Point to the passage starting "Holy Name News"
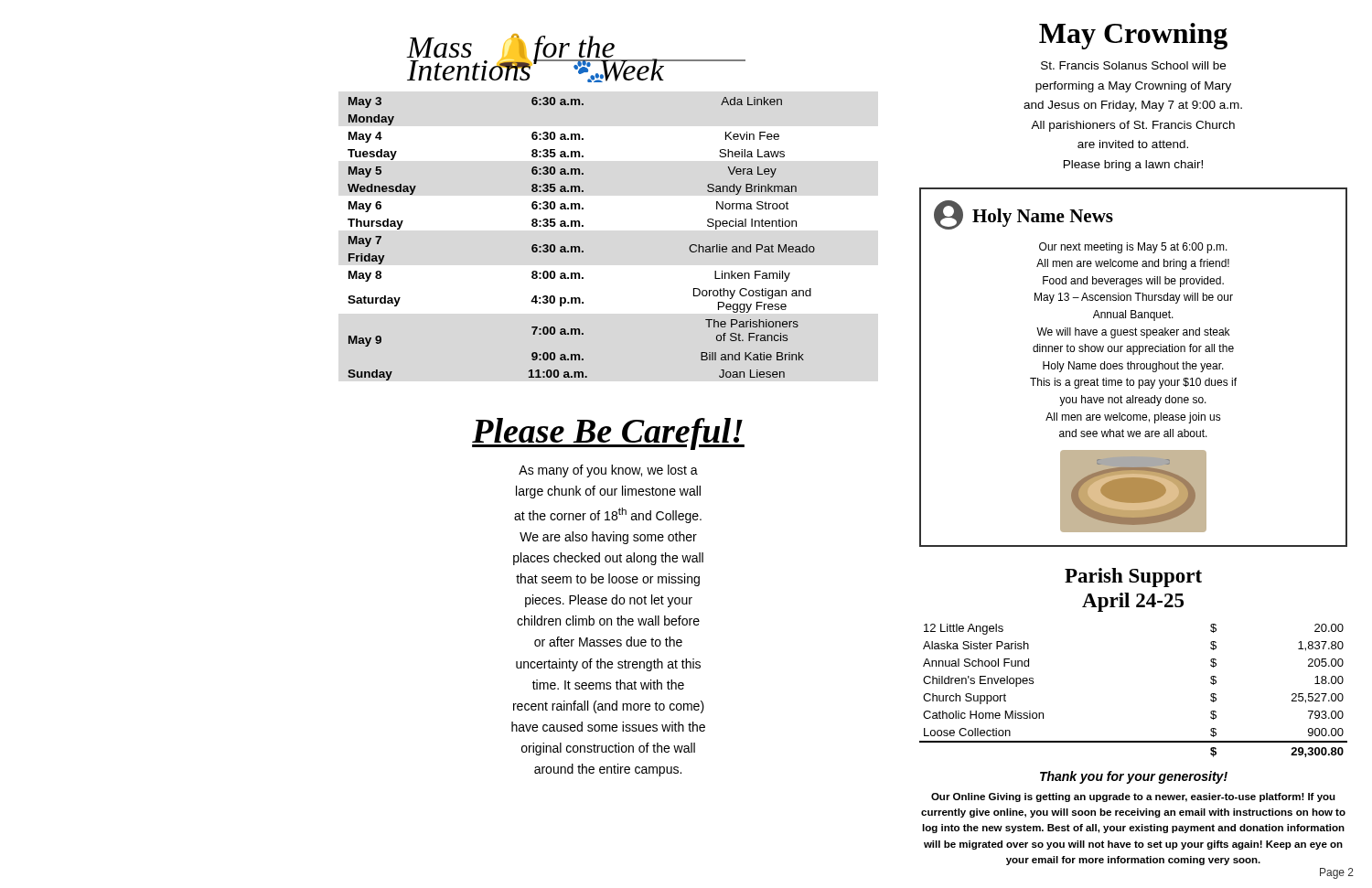The width and height of the screenshot is (1372, 888). click(1043, 216)
